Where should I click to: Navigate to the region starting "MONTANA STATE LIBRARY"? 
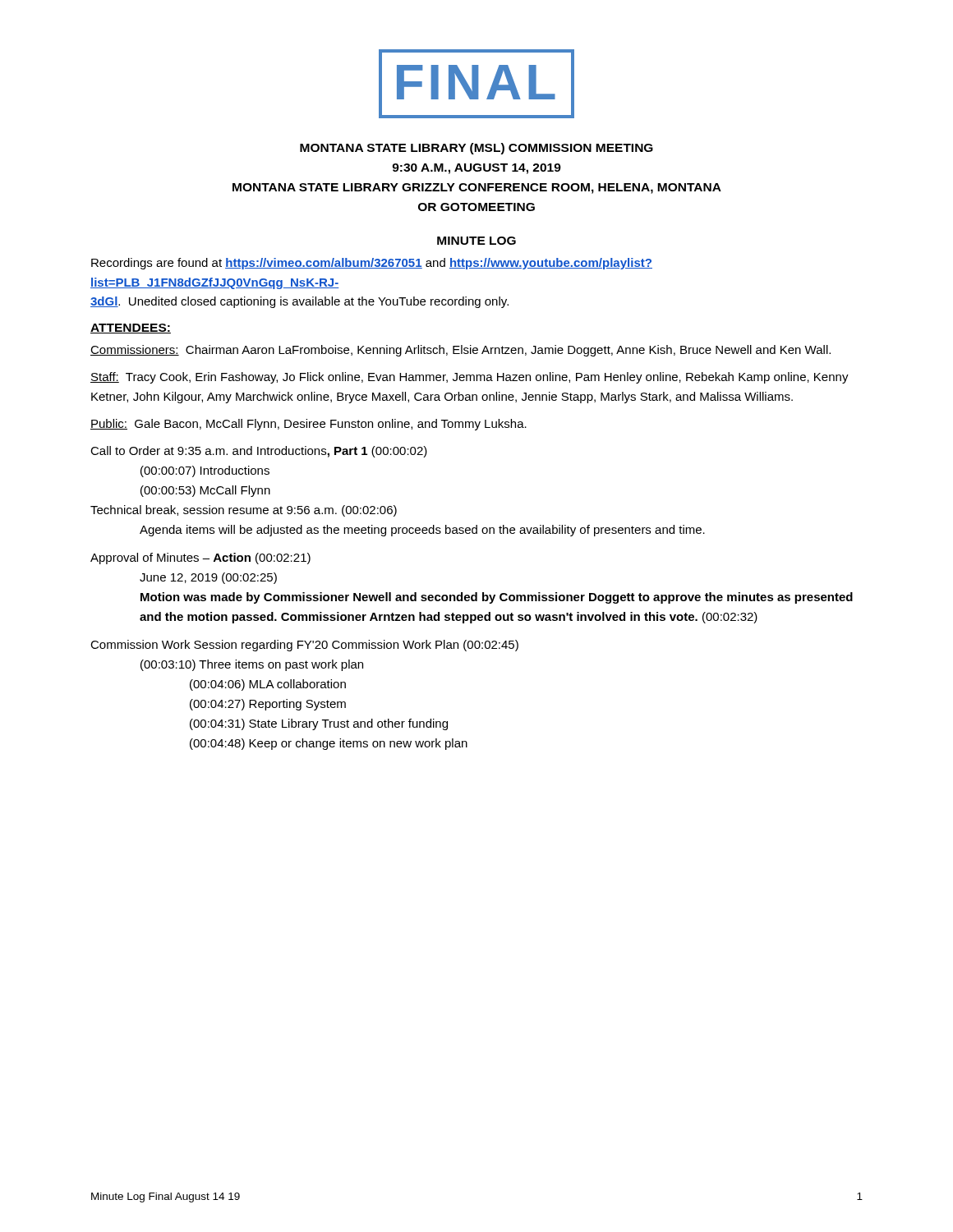tap(476, 177)
